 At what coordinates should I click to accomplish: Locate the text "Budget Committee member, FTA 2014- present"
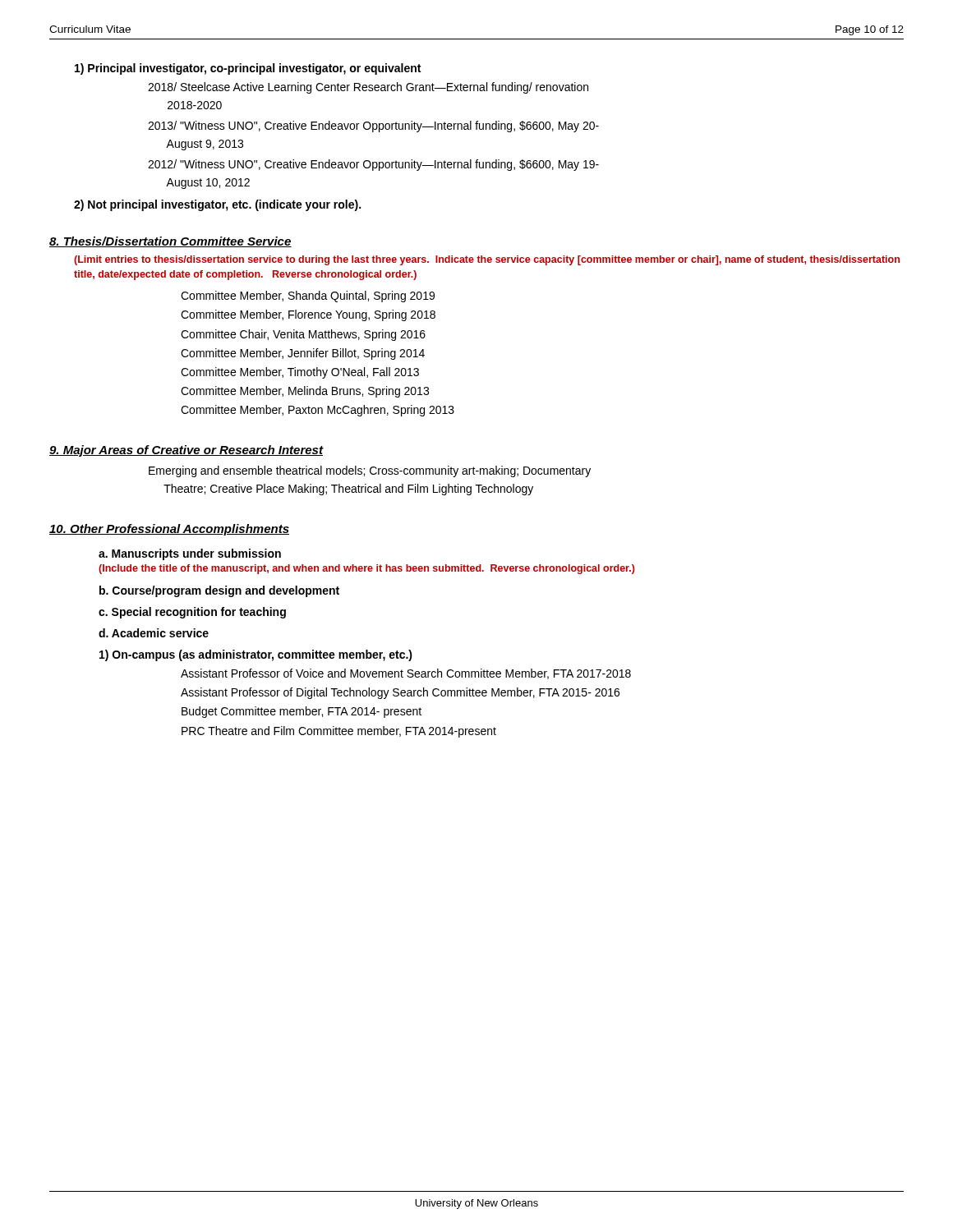[x=301, y=712]
